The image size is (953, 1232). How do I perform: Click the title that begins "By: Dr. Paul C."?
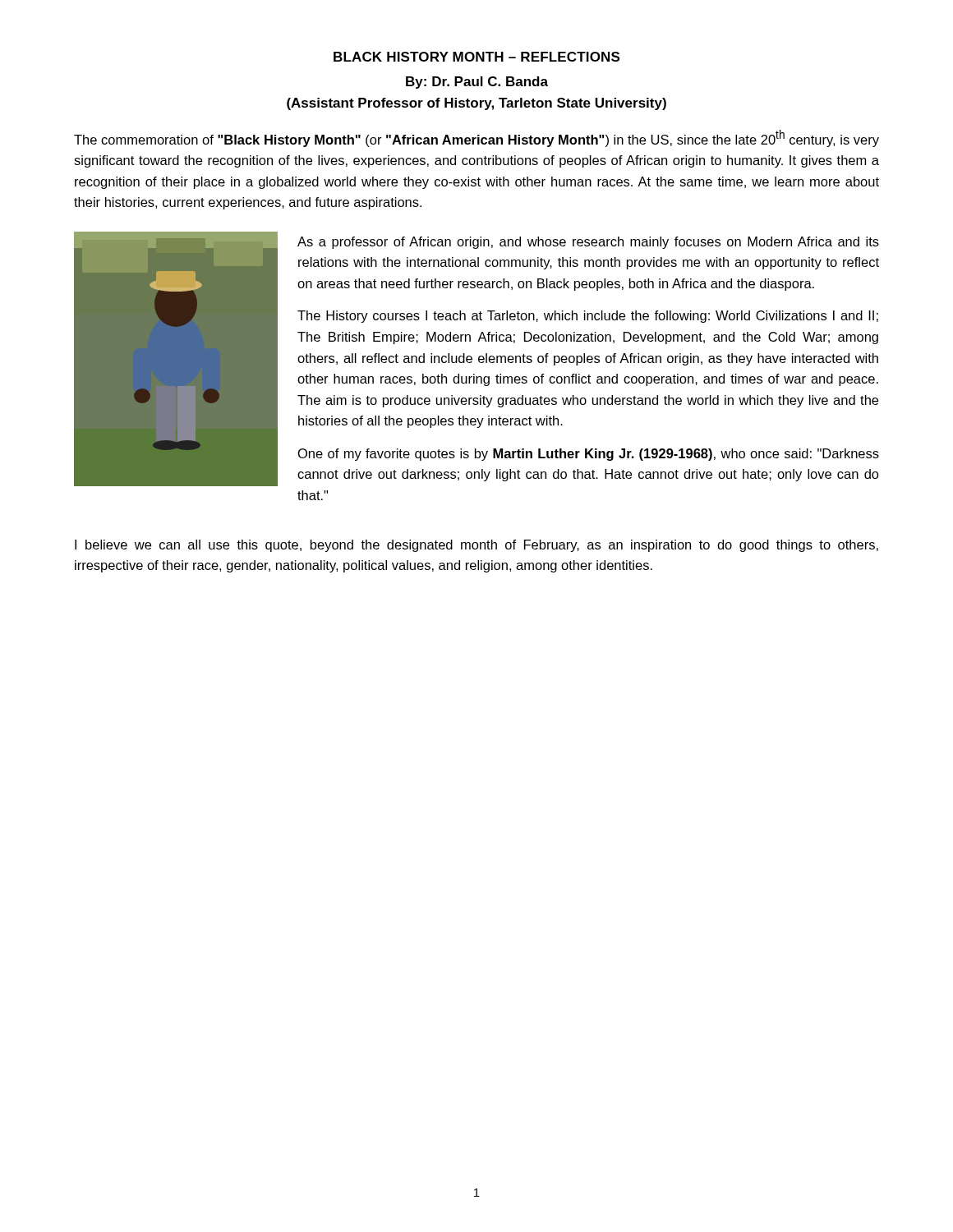tap(476, 82)
